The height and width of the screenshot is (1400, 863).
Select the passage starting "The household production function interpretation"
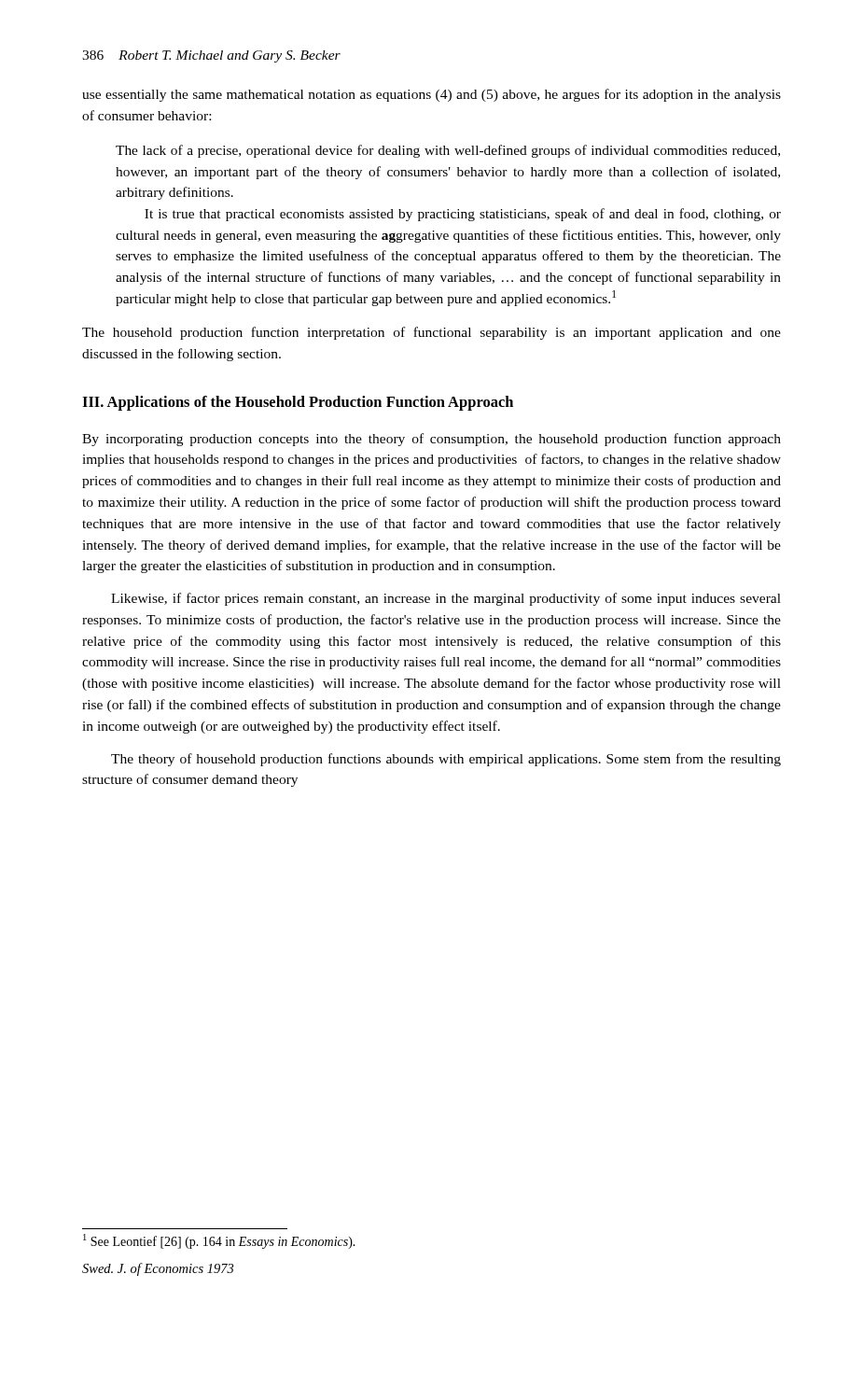point(432,343)
